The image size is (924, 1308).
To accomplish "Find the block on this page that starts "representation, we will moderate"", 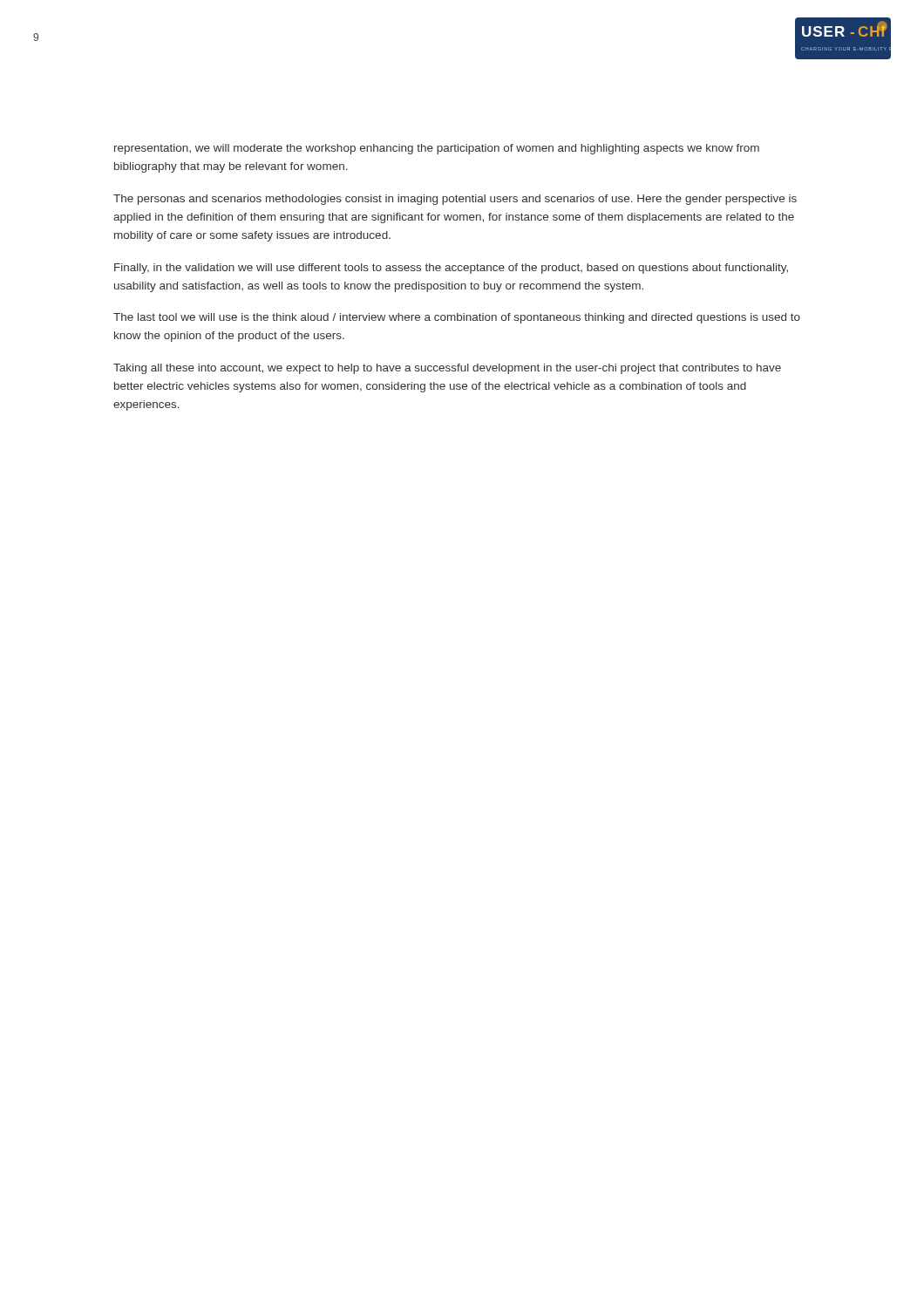I will [x=462, y=158].
